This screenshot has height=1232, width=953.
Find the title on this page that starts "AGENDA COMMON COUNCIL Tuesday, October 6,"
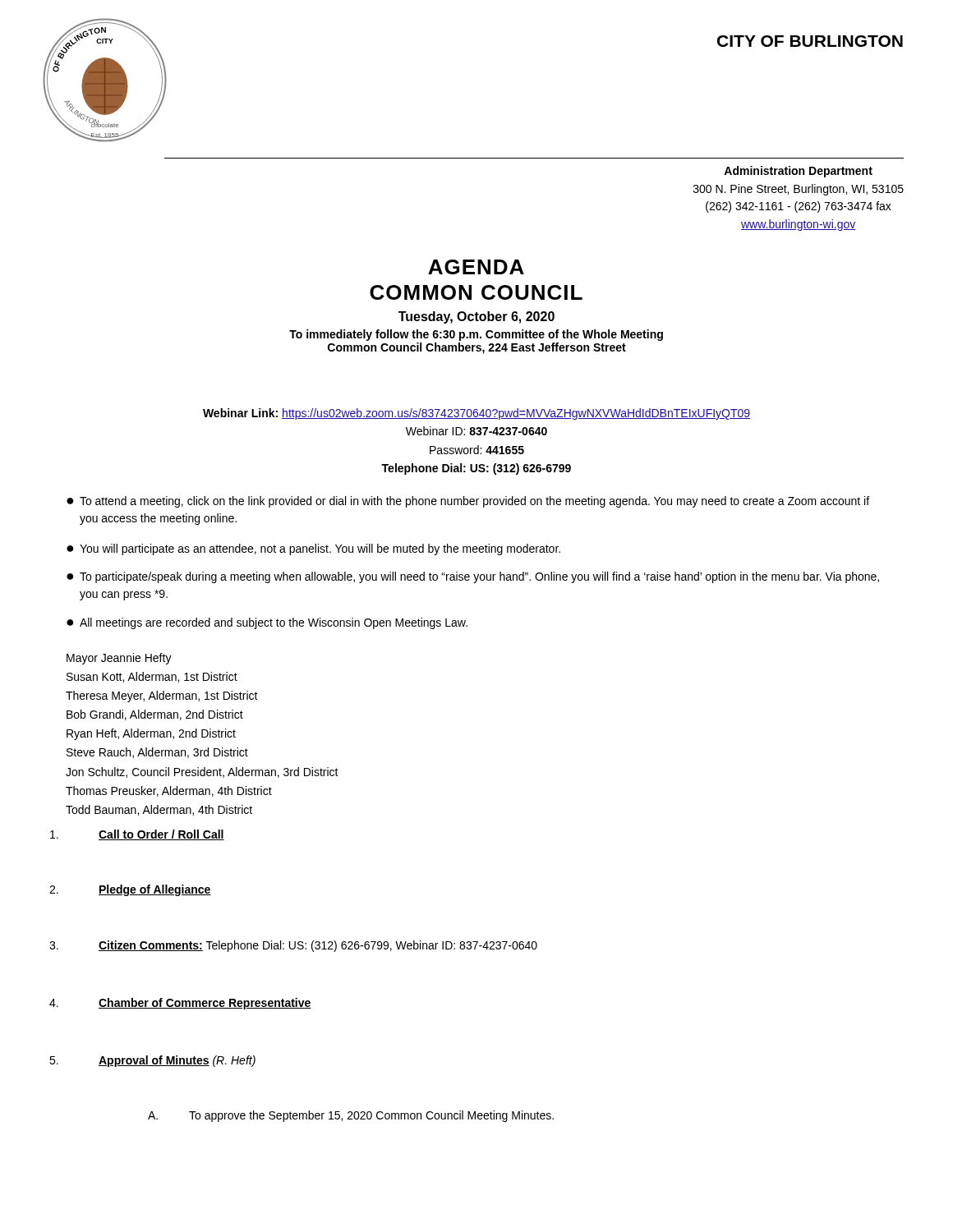click(x=476, y=304)
